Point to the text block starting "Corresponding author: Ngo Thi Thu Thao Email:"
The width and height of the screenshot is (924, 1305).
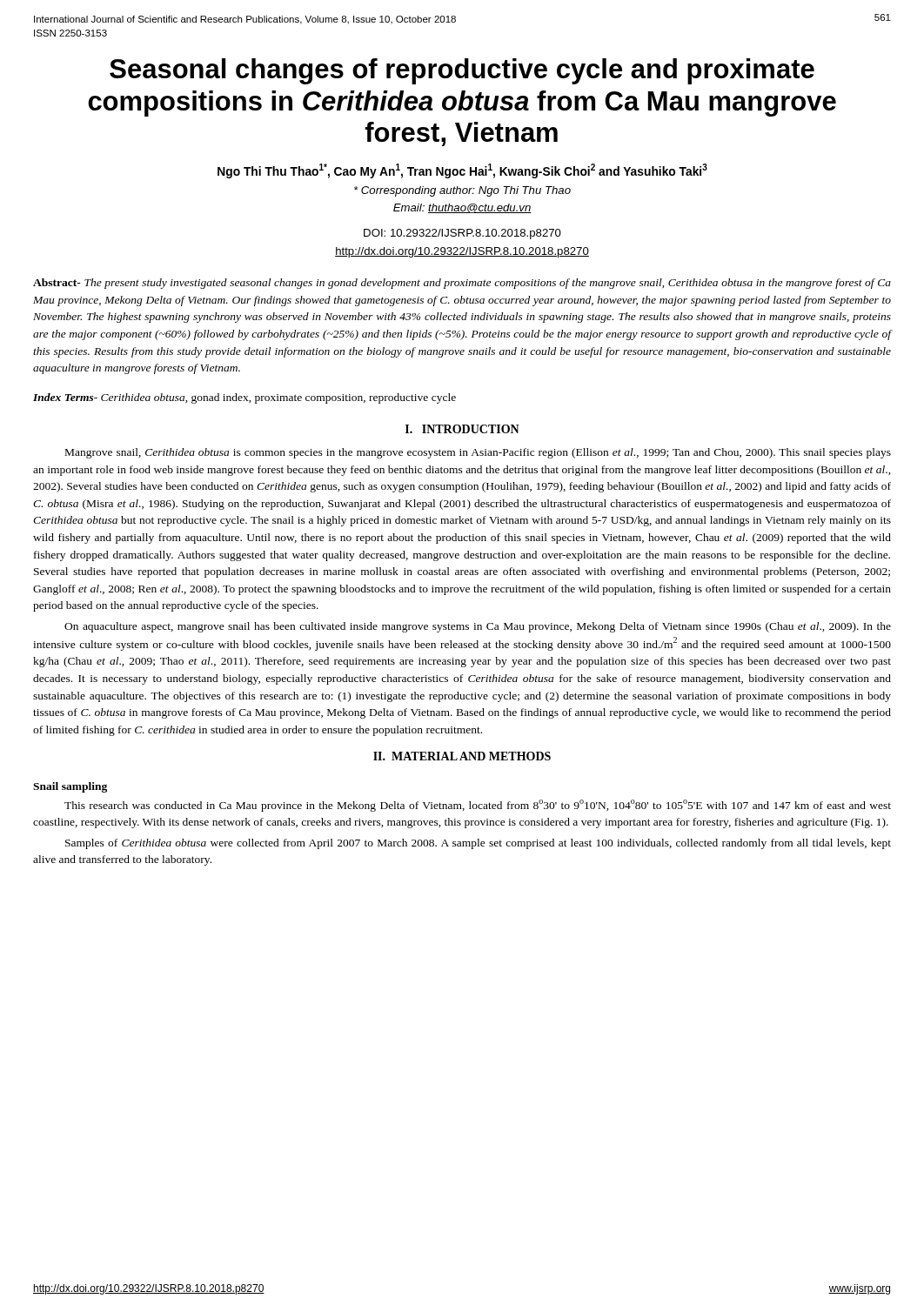tap(462, 199)
